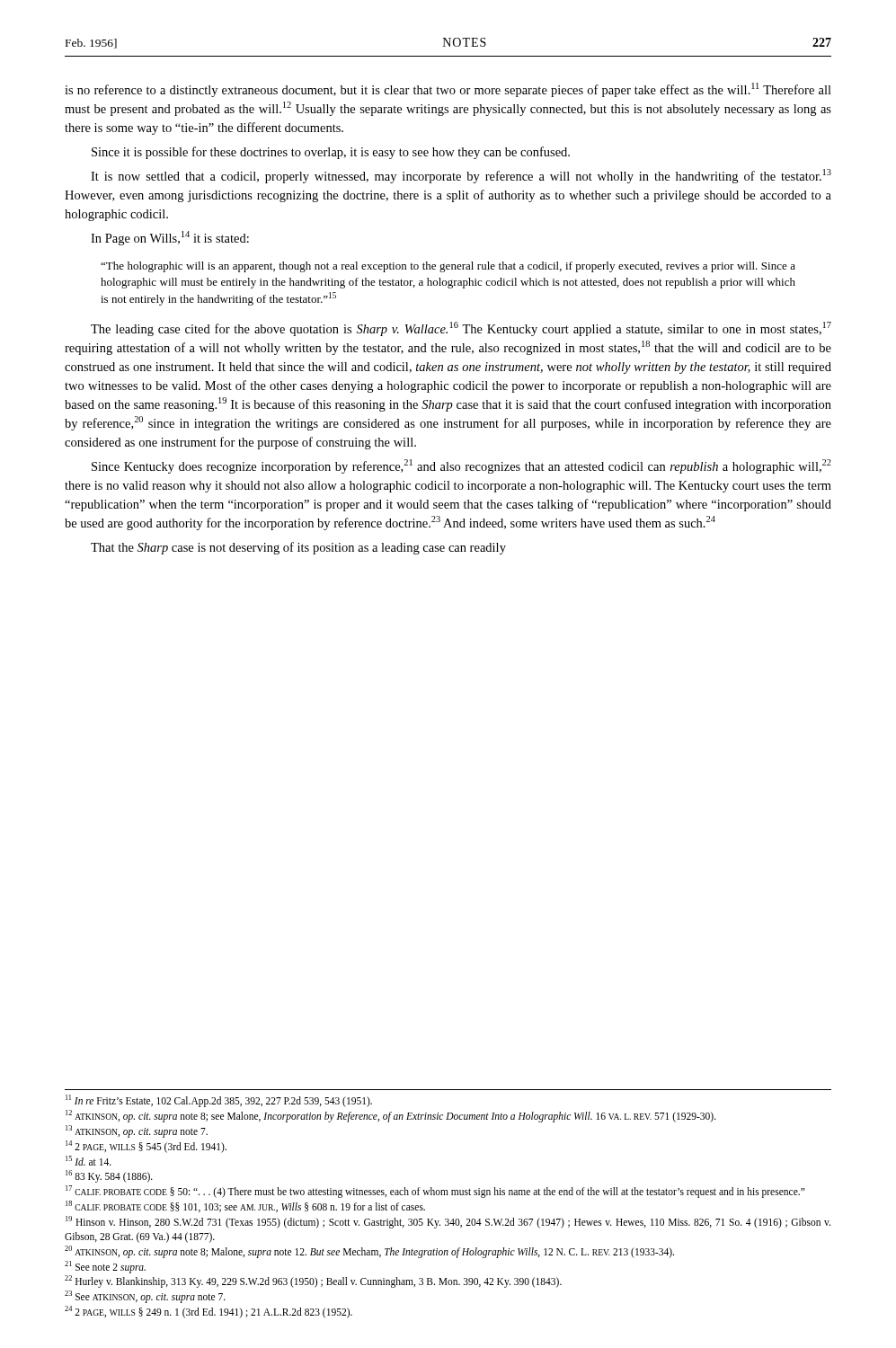
Task: Find the block on this page that starts "The leading case cited for the"
Action: tap(448, 386)
